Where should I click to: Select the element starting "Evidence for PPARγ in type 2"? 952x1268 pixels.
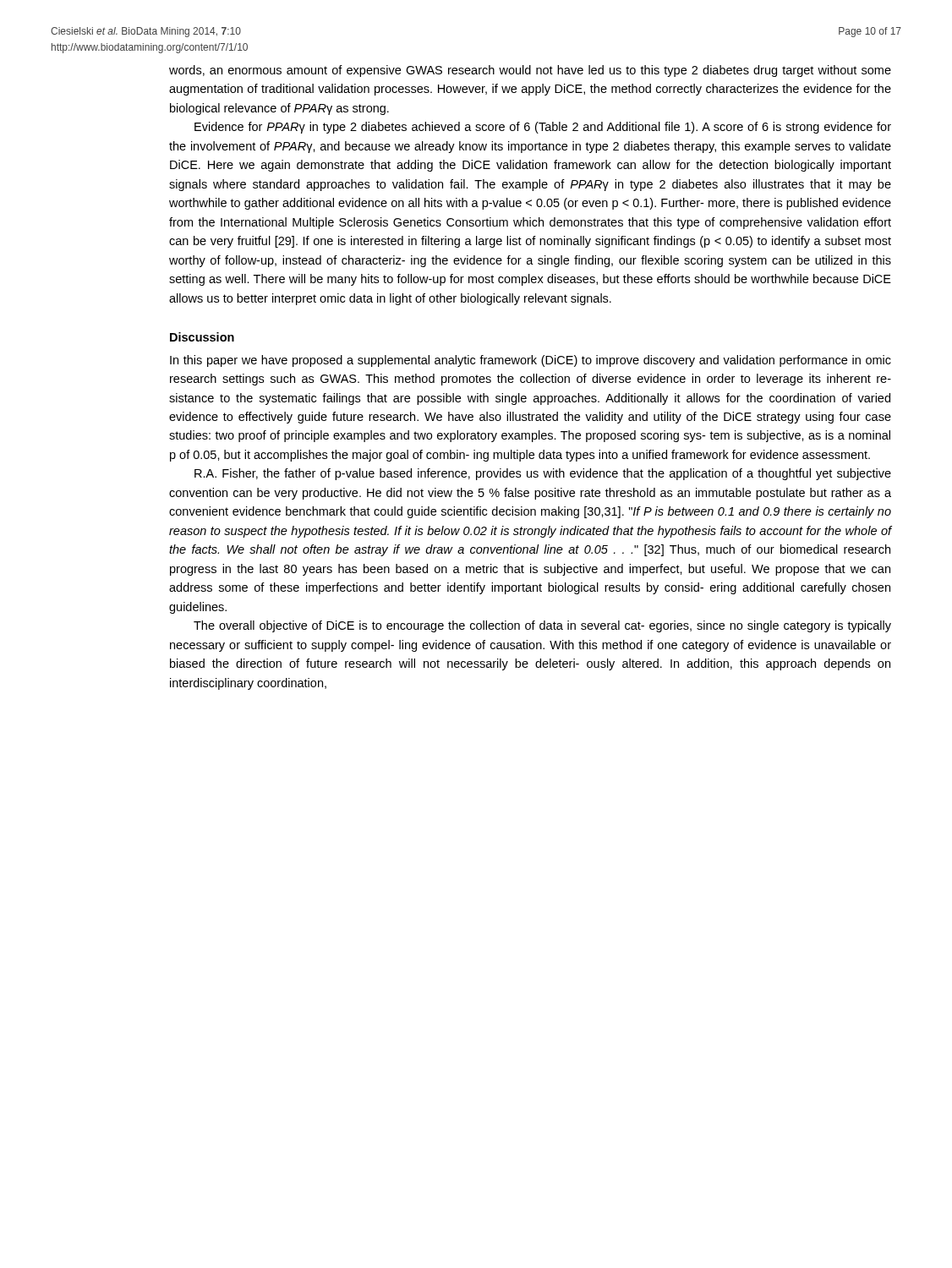tap(530, 213)
